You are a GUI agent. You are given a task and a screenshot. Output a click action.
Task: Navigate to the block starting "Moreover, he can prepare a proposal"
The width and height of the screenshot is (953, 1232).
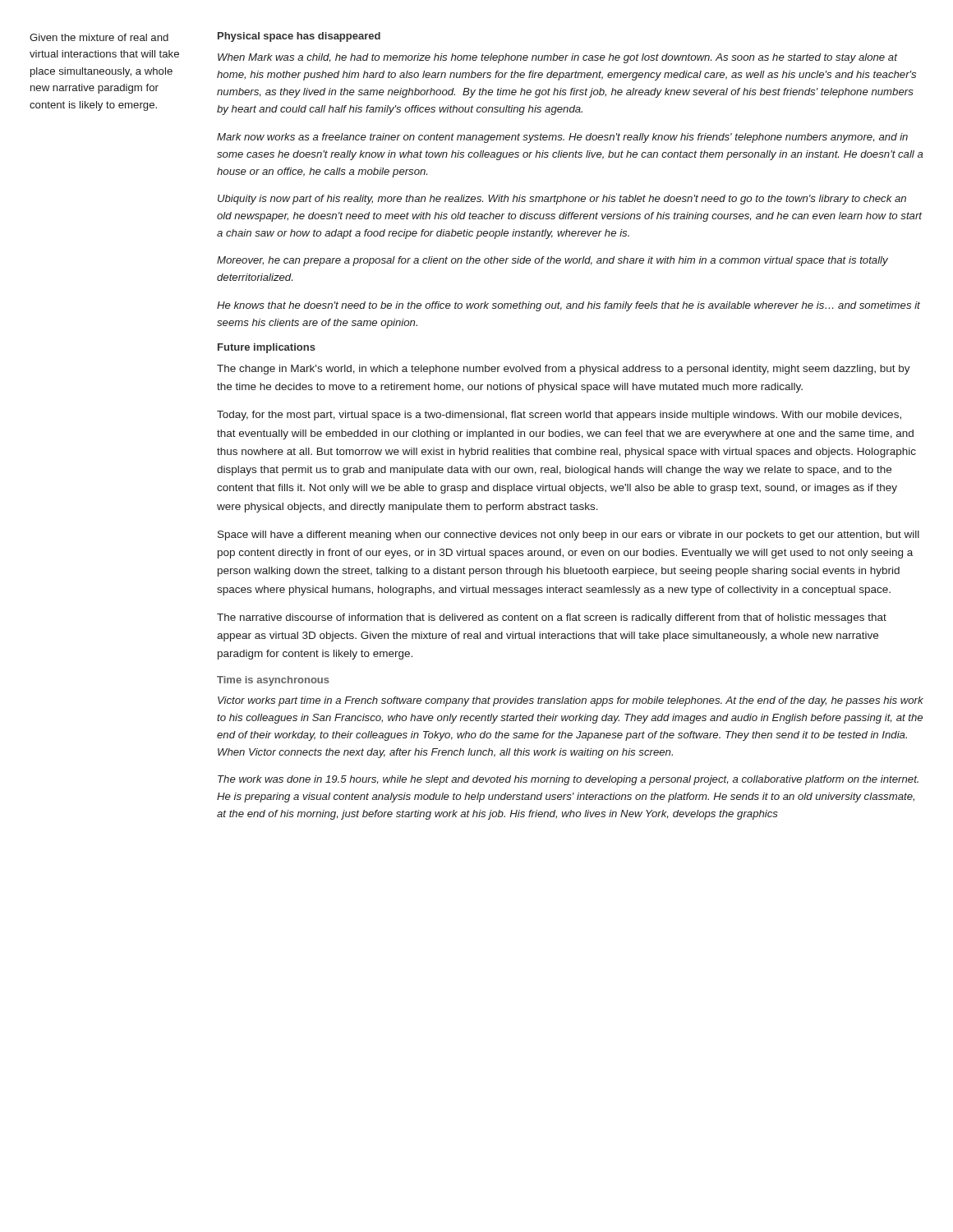552,269
